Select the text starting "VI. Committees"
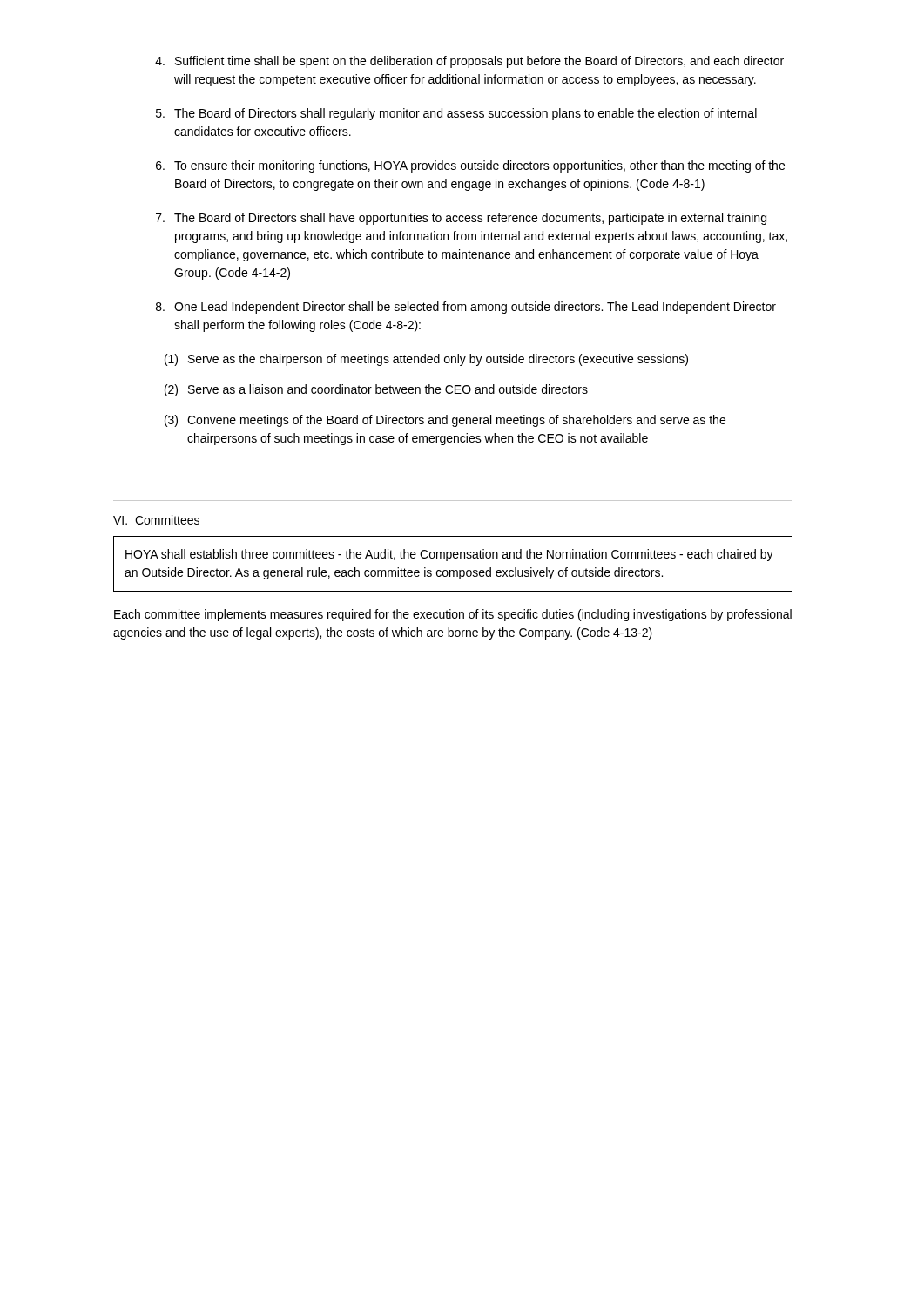This screenshot has width=924, height=1307. pos(157,520)
